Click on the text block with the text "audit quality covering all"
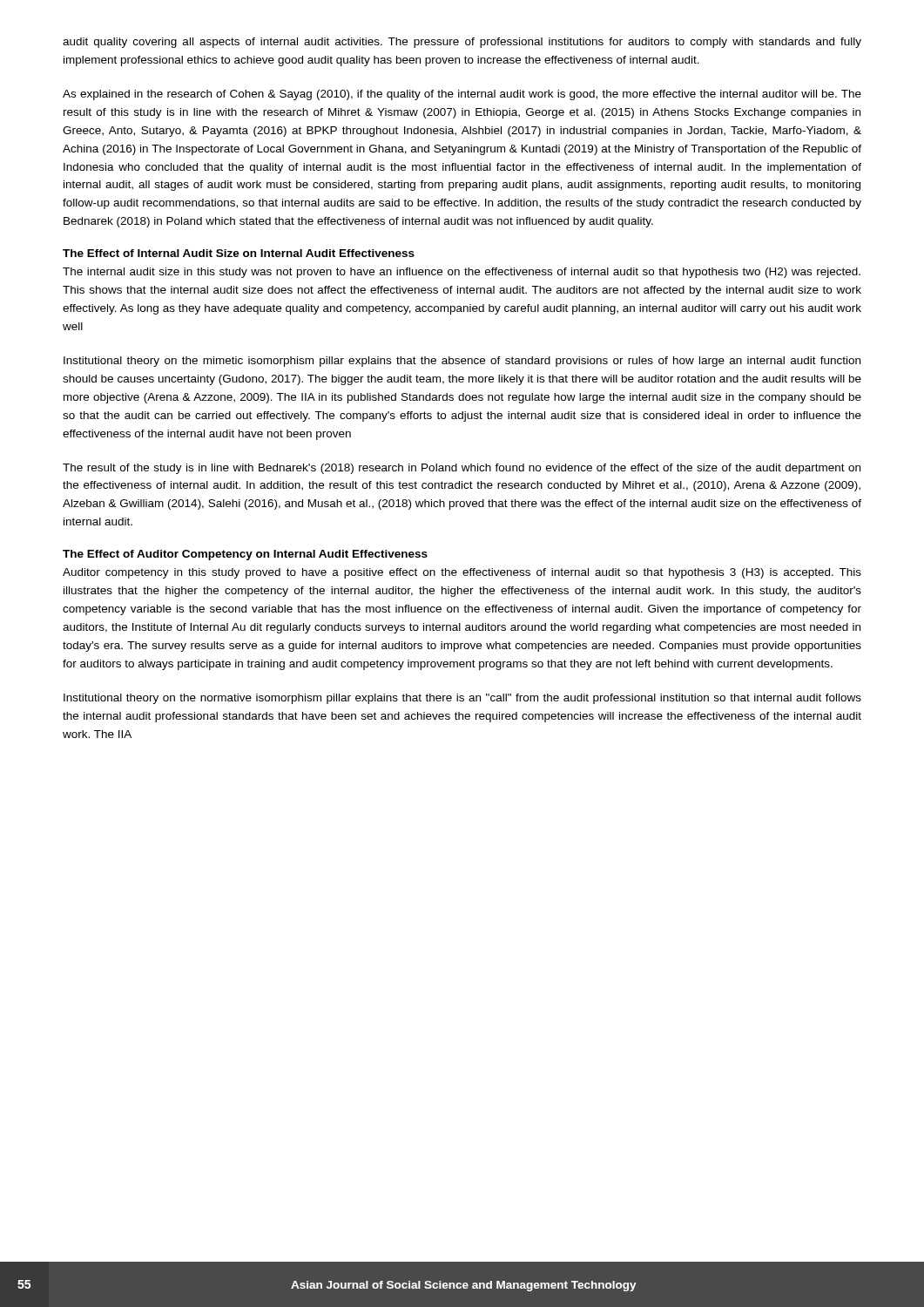Viewport: 924px width, 1307px height. [x=462, y=51]
